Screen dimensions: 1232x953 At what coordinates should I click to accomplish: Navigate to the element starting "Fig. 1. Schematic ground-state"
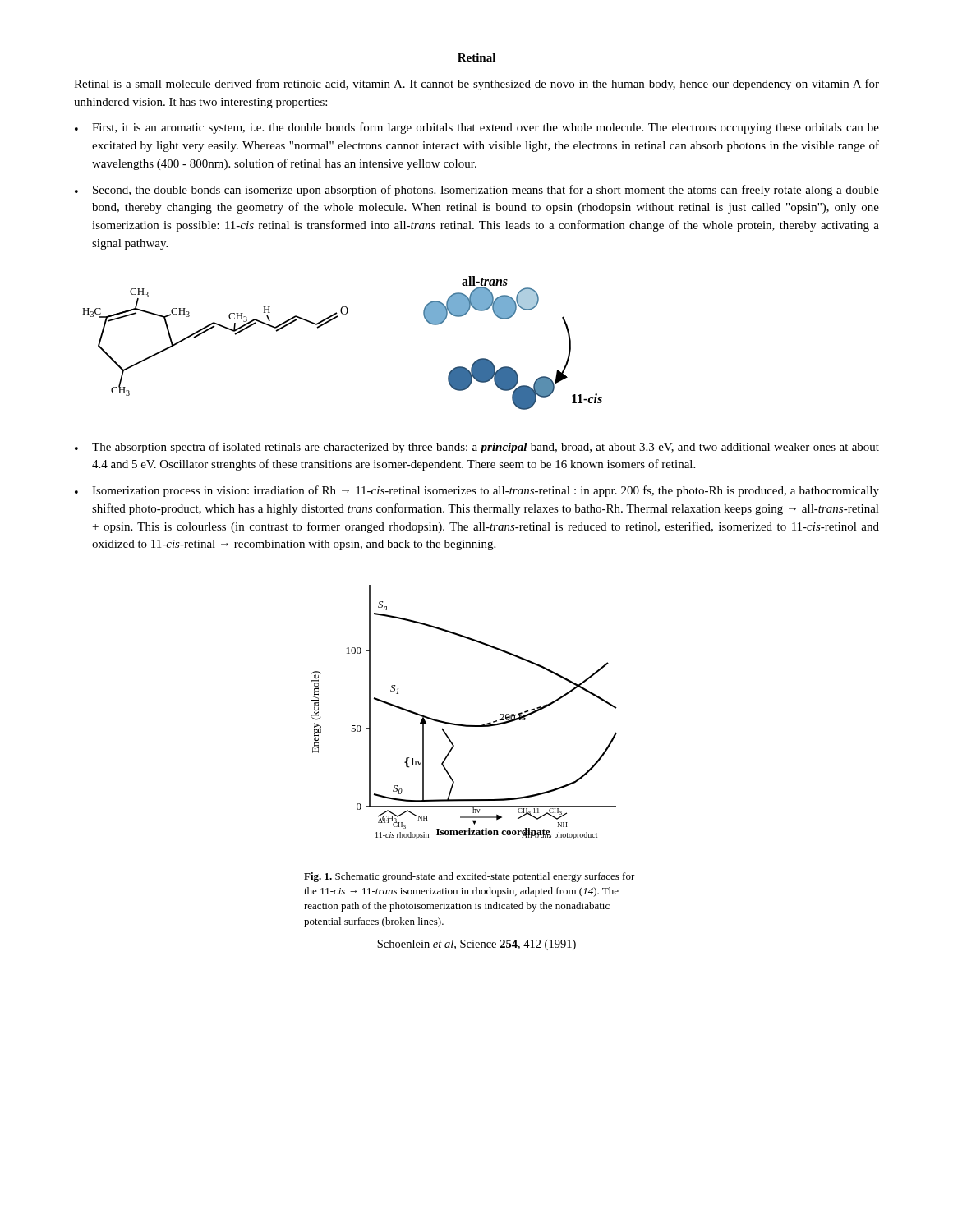469,898
